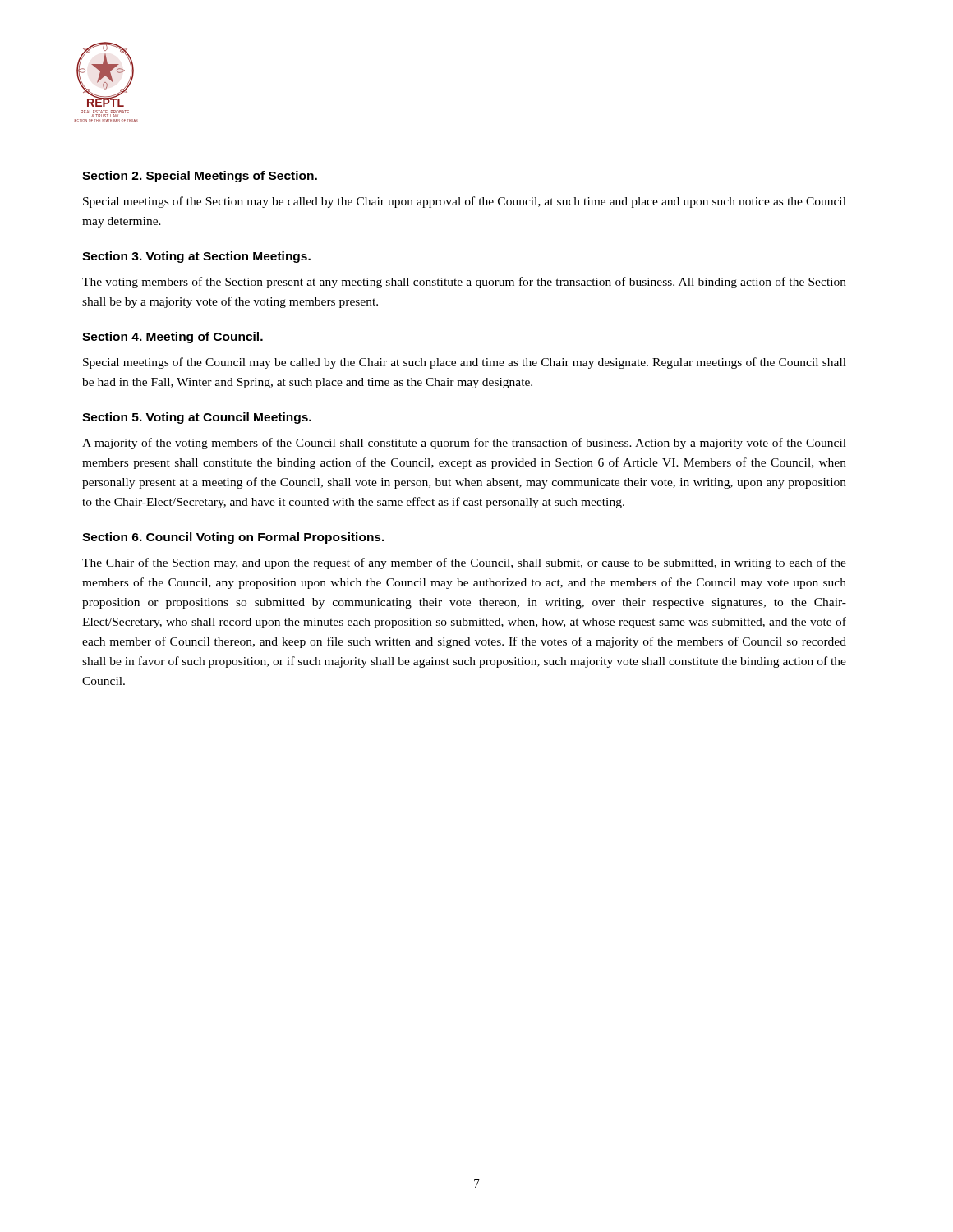This screenshot has height=1232, width=953.
Task: Find the text starting "The Chair of the Section may, and upon"
Action: click(464, 622)
